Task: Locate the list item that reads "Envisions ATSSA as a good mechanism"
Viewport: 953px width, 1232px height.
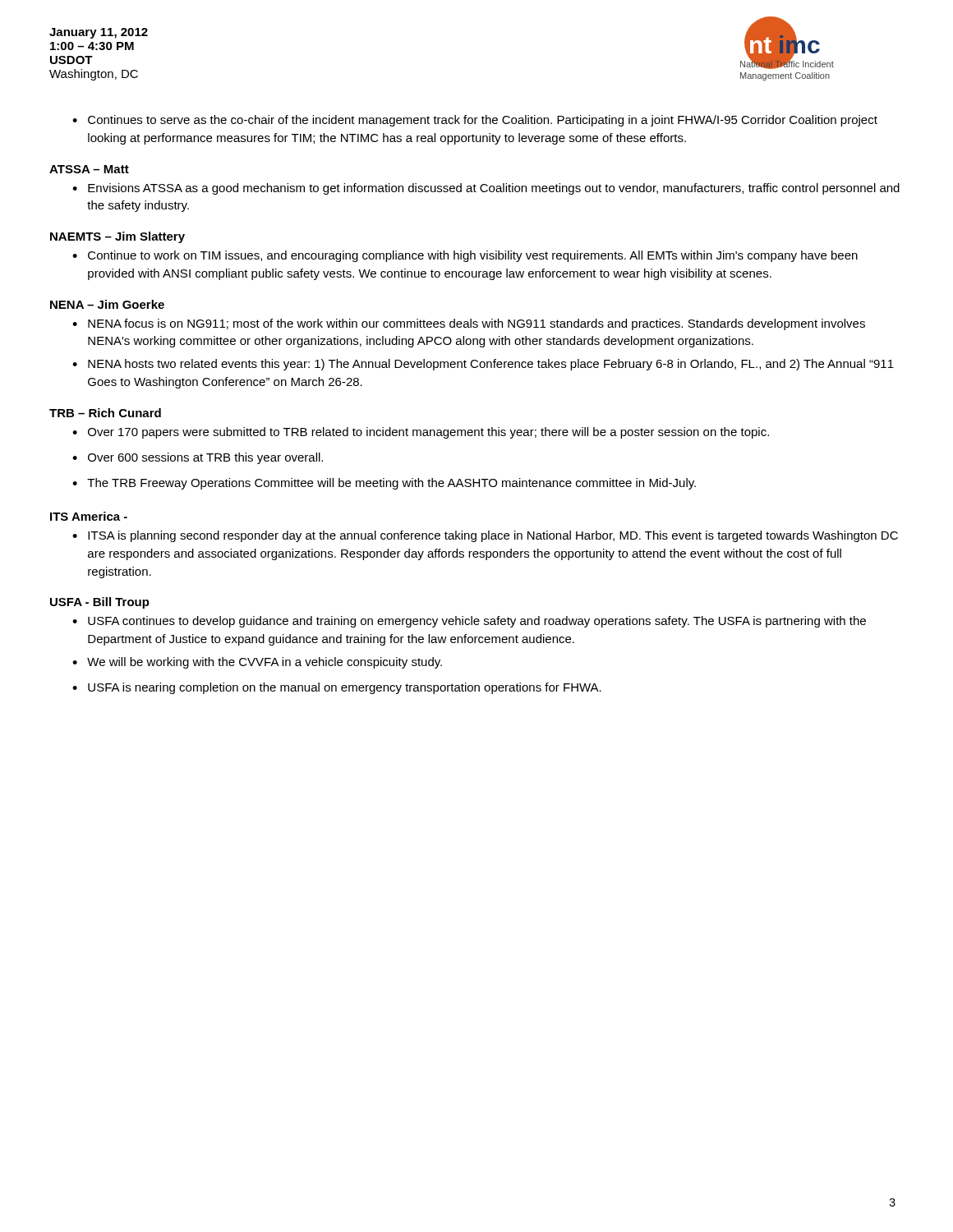Action: pyautogui.click(x=495, y=197)
